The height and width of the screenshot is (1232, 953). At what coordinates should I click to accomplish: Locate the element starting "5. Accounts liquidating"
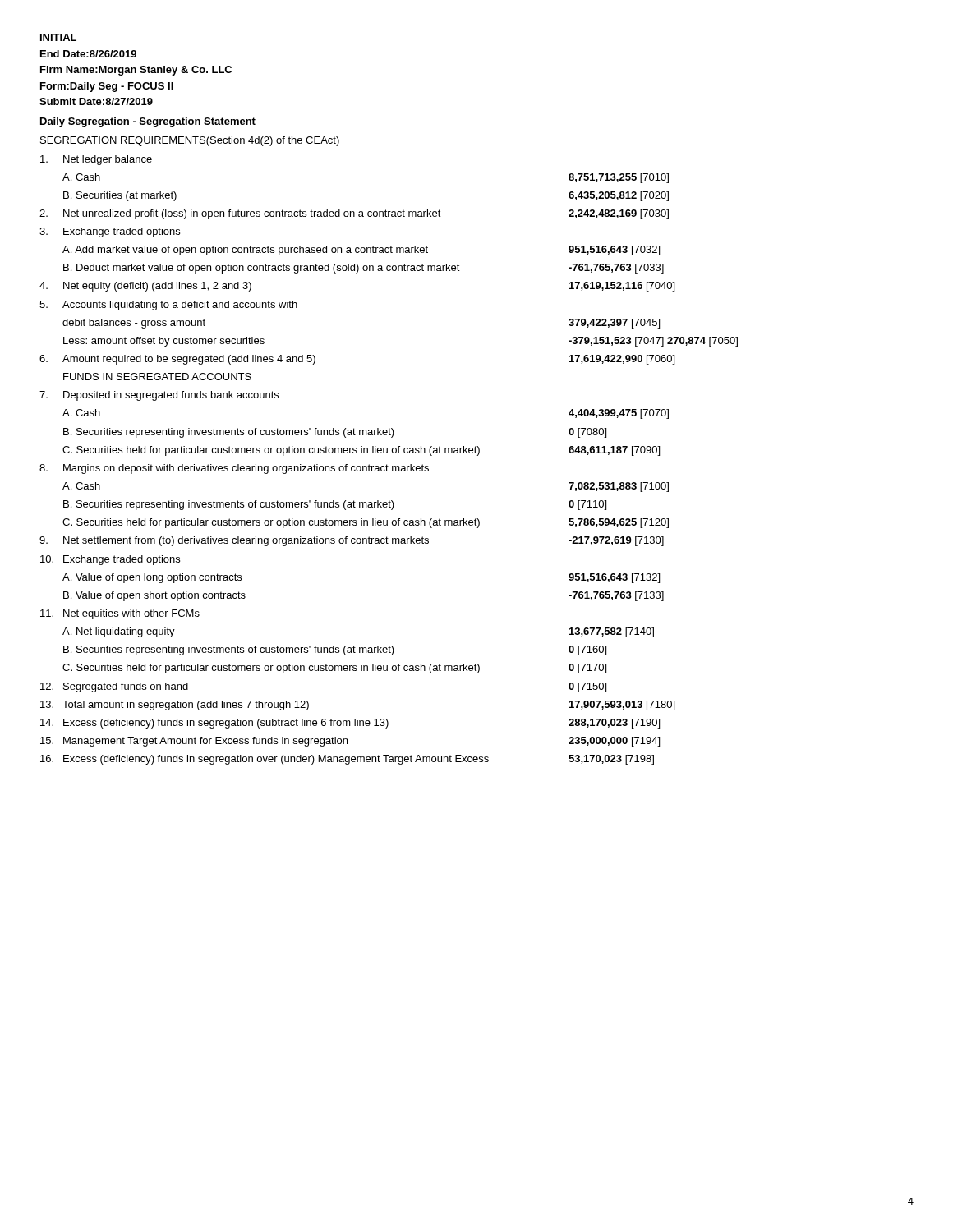(x=168, y=306)
